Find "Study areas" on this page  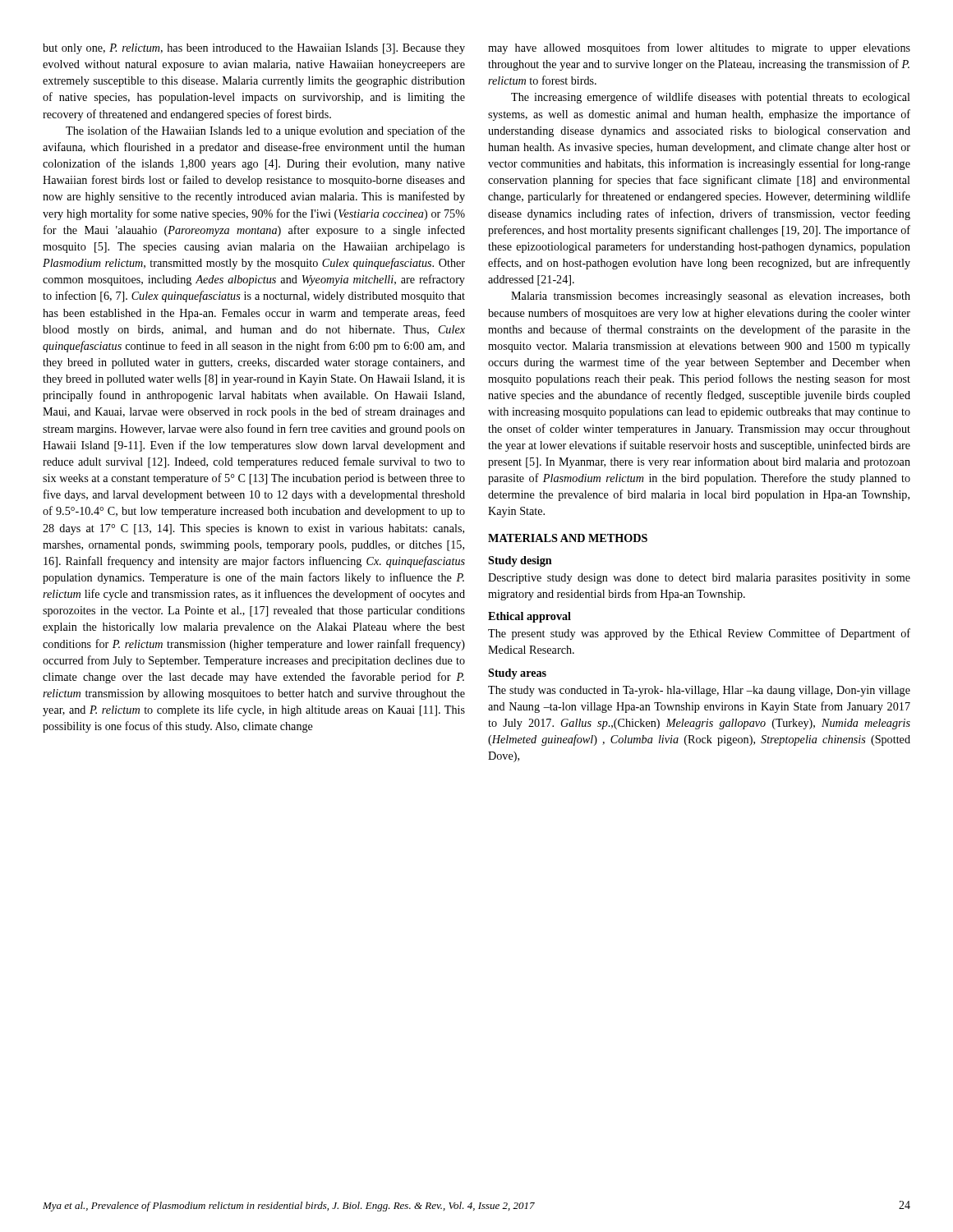[517, 672]
